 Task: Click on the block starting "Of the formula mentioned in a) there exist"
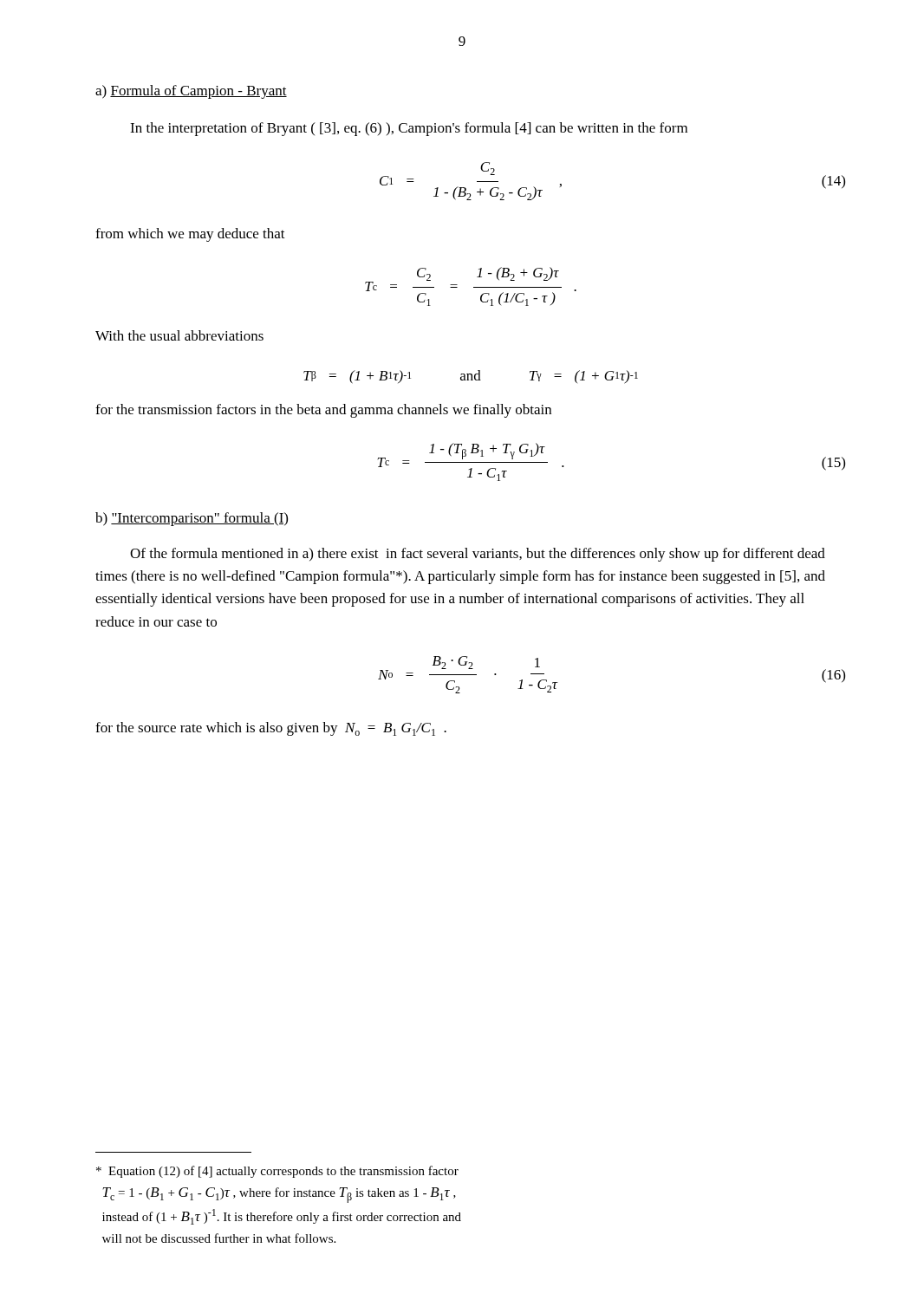(460, 587)
